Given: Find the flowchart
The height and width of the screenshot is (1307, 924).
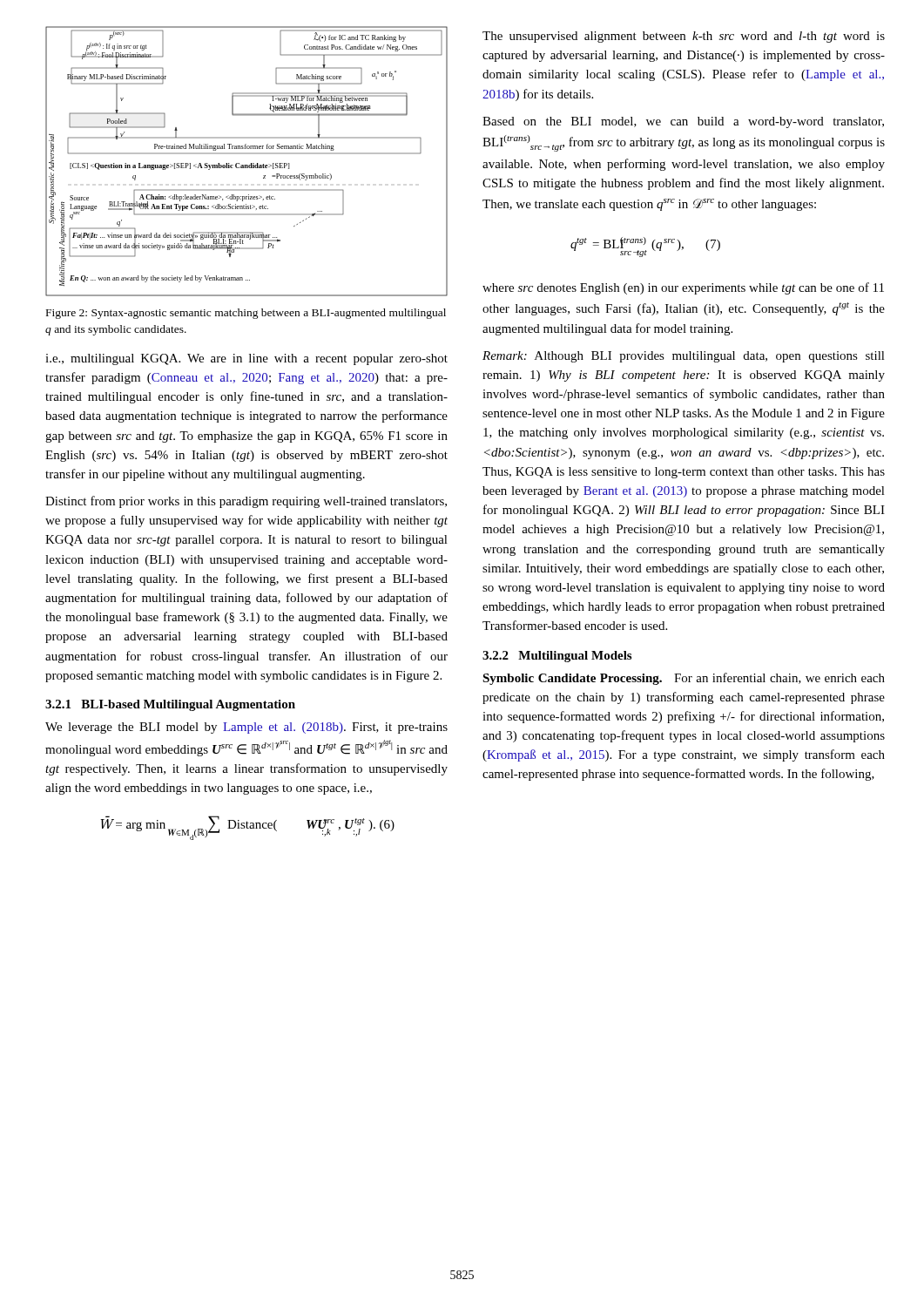Looking at the screenshot, I should tap(246, 163).
